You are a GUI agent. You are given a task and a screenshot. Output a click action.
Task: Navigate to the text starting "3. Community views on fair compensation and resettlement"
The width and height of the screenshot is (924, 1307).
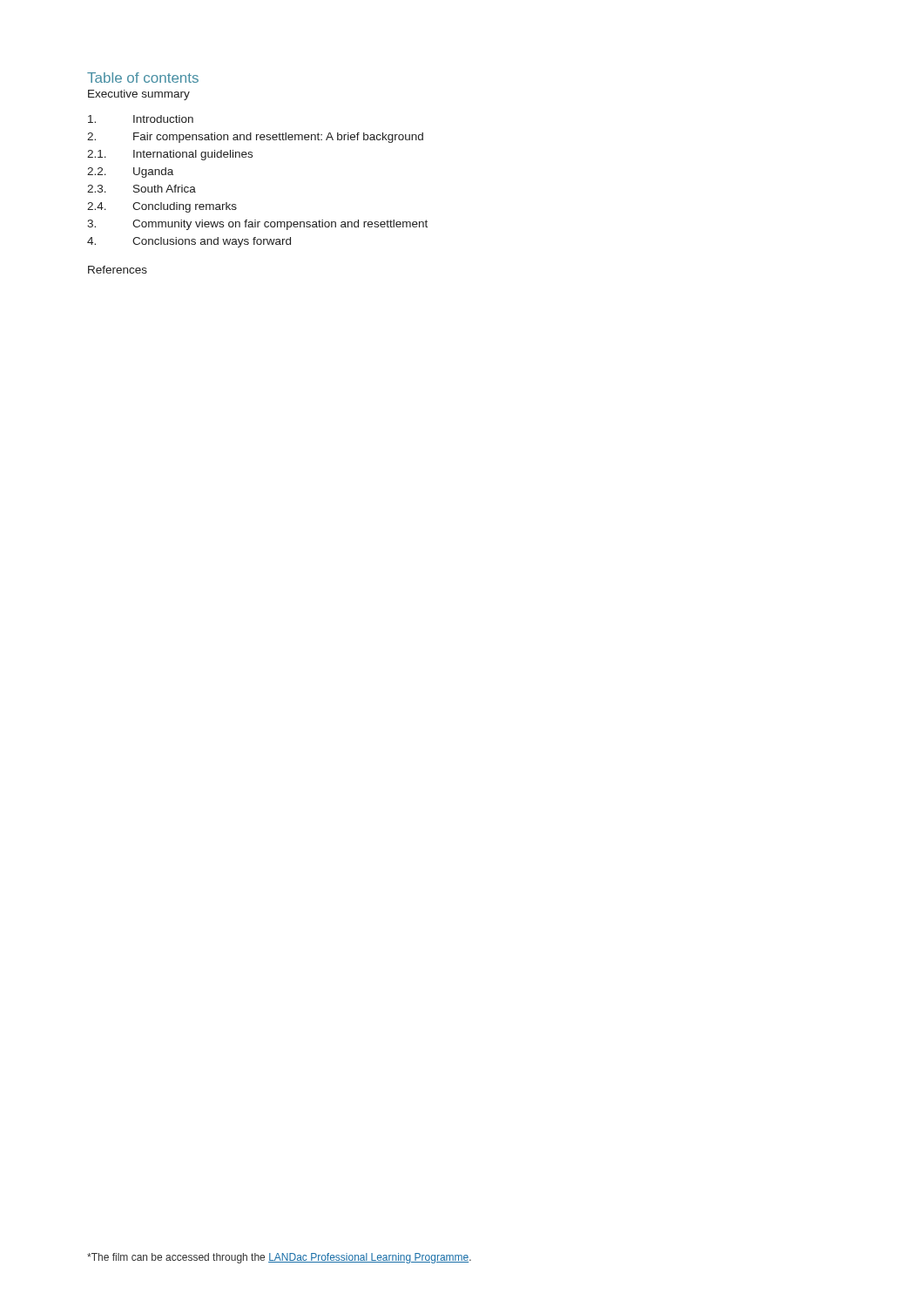point(257,225)
